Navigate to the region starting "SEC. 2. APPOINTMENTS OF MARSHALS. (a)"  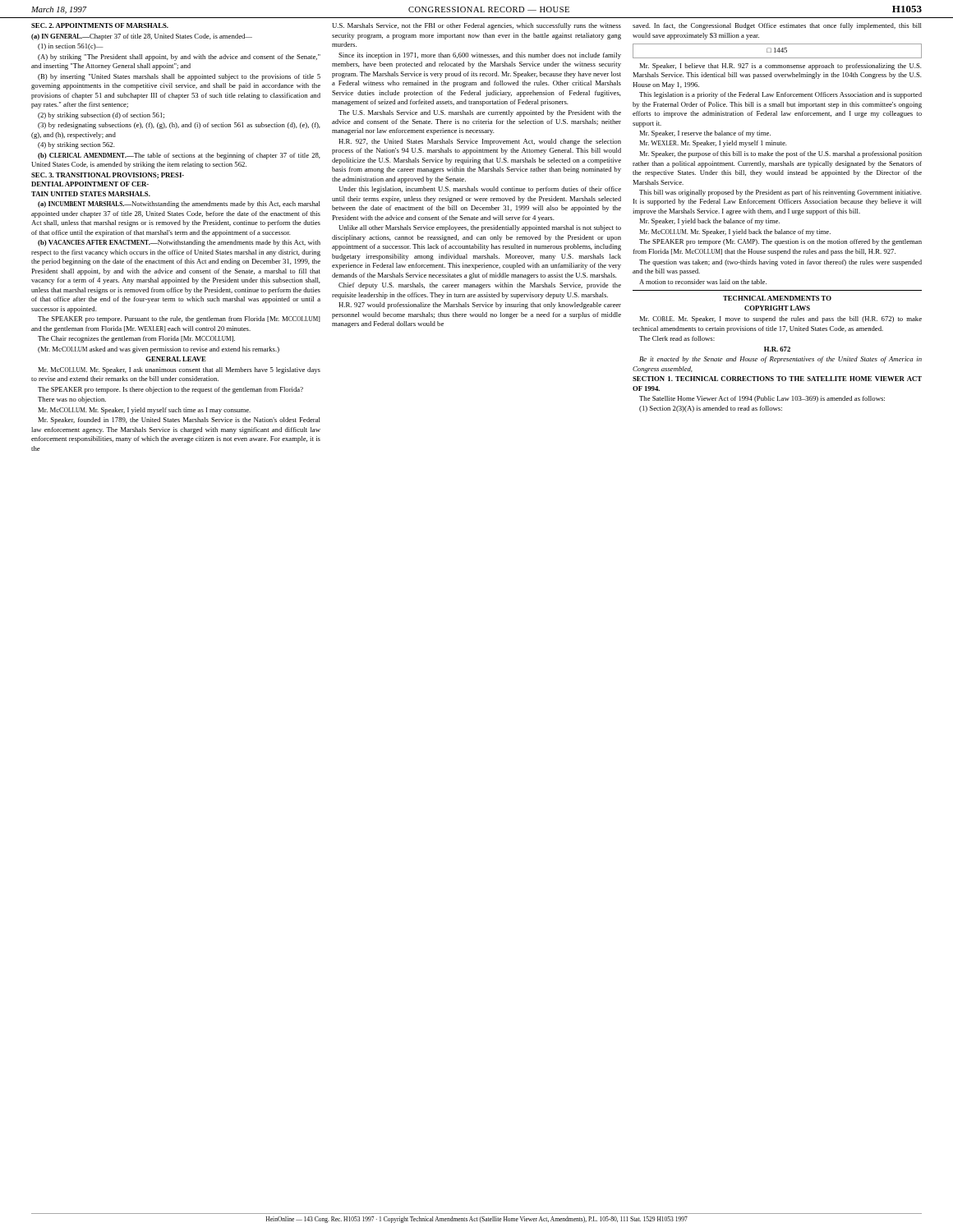pyautogui.click(x=176, y=238)
